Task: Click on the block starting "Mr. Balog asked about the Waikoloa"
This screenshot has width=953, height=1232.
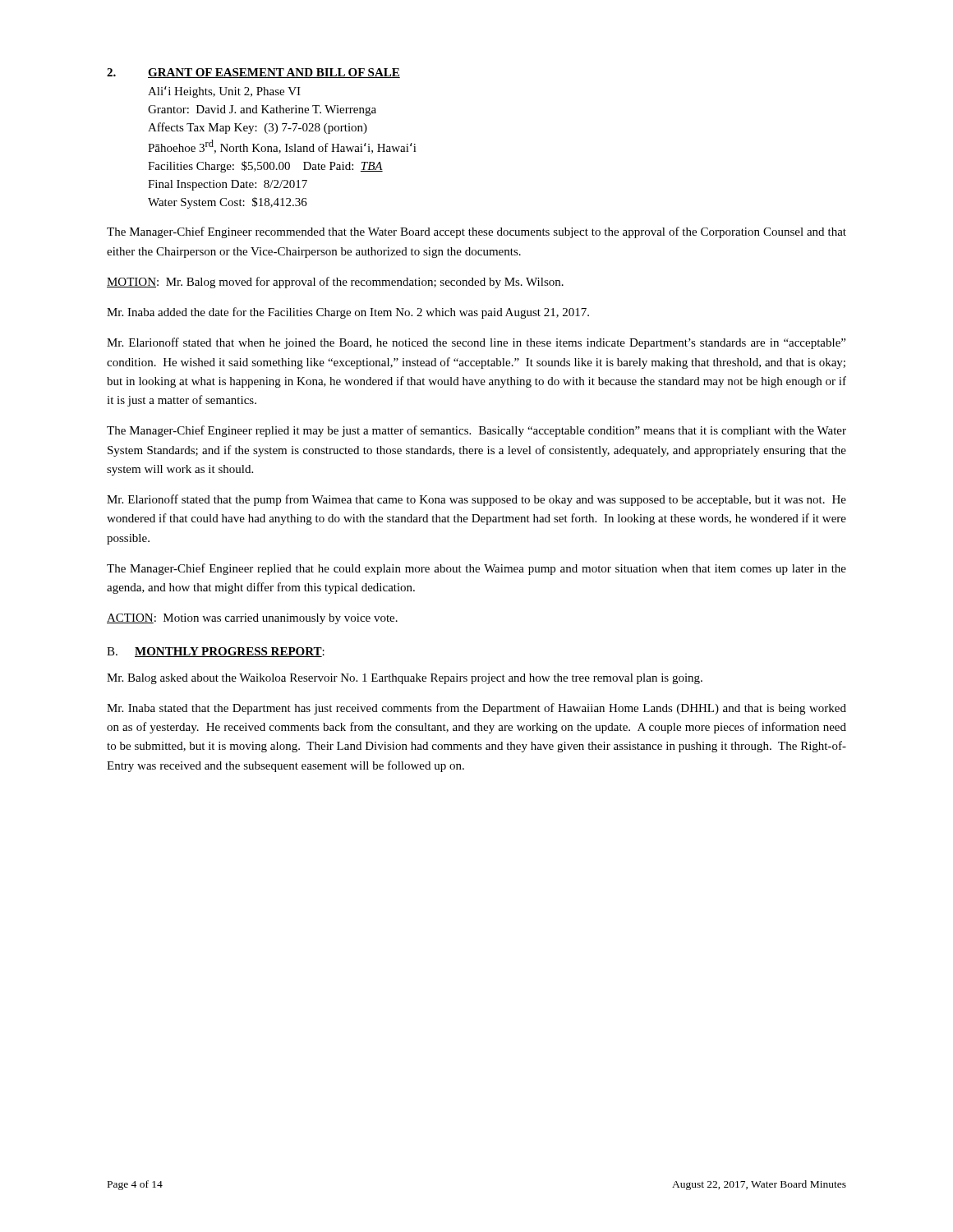Action: pos(405,677)
